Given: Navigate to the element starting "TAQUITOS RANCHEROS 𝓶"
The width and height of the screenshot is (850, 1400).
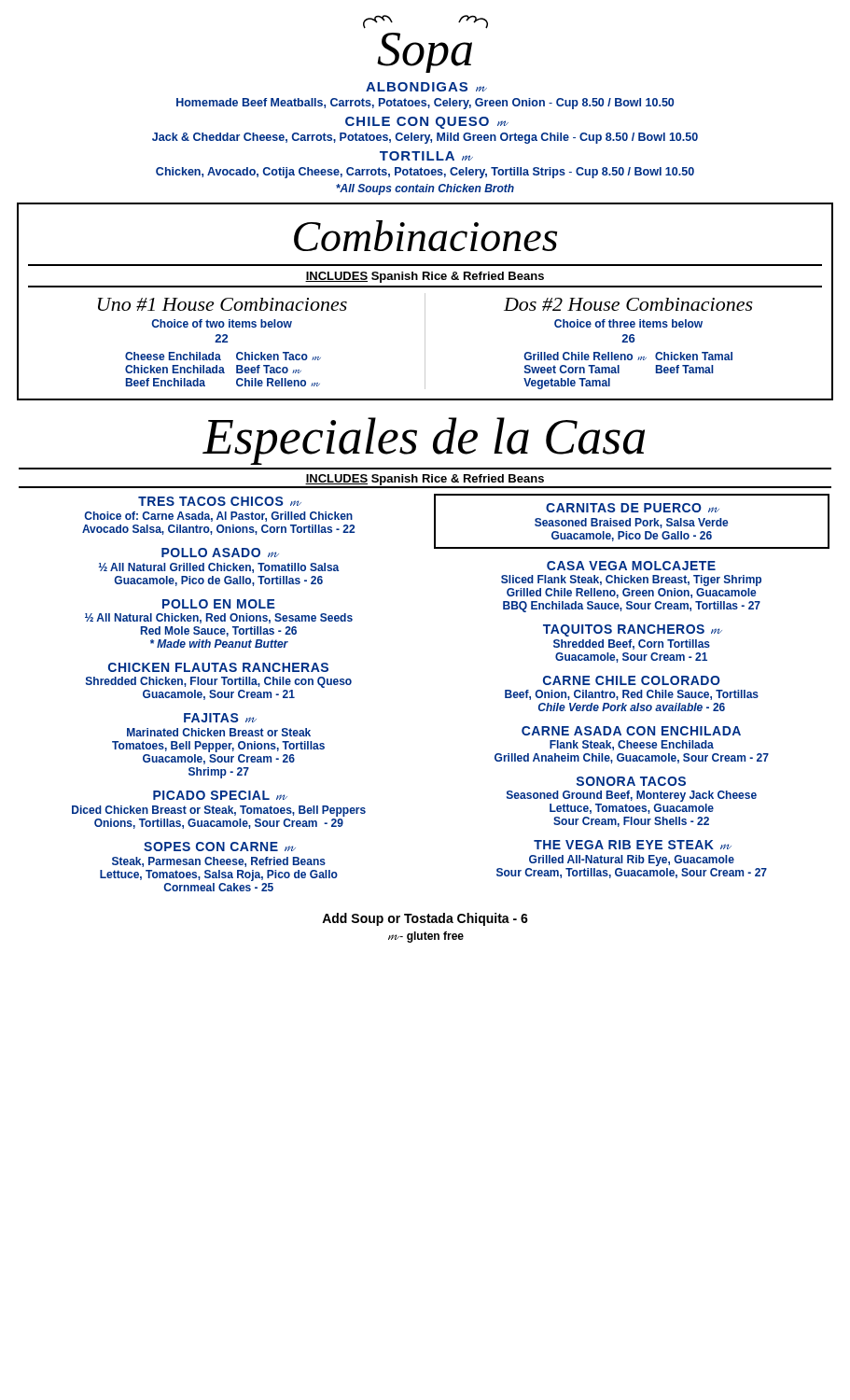Looking at the screenshot, I should point(631,629).
